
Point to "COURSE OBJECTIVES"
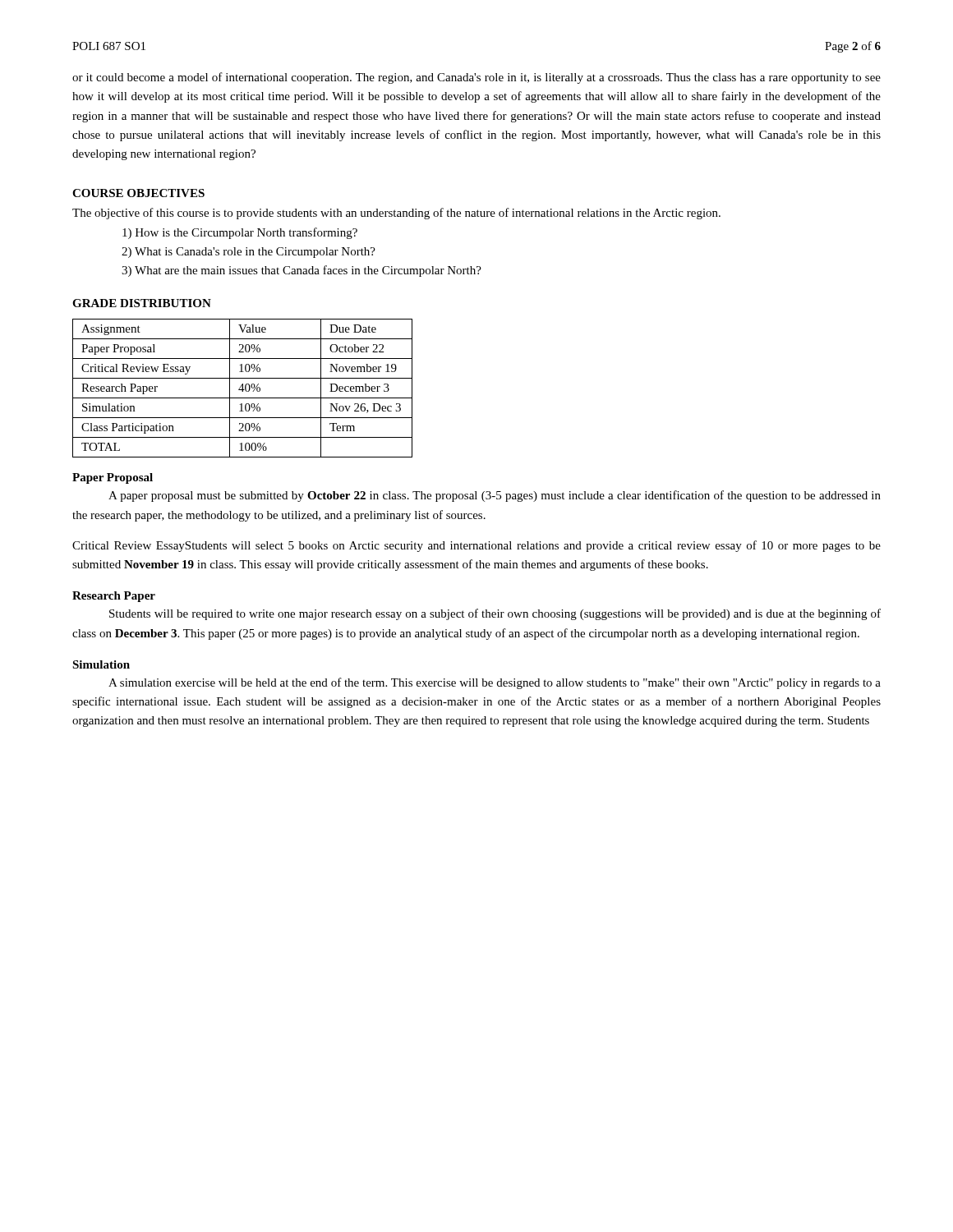(x=139, y=193)
